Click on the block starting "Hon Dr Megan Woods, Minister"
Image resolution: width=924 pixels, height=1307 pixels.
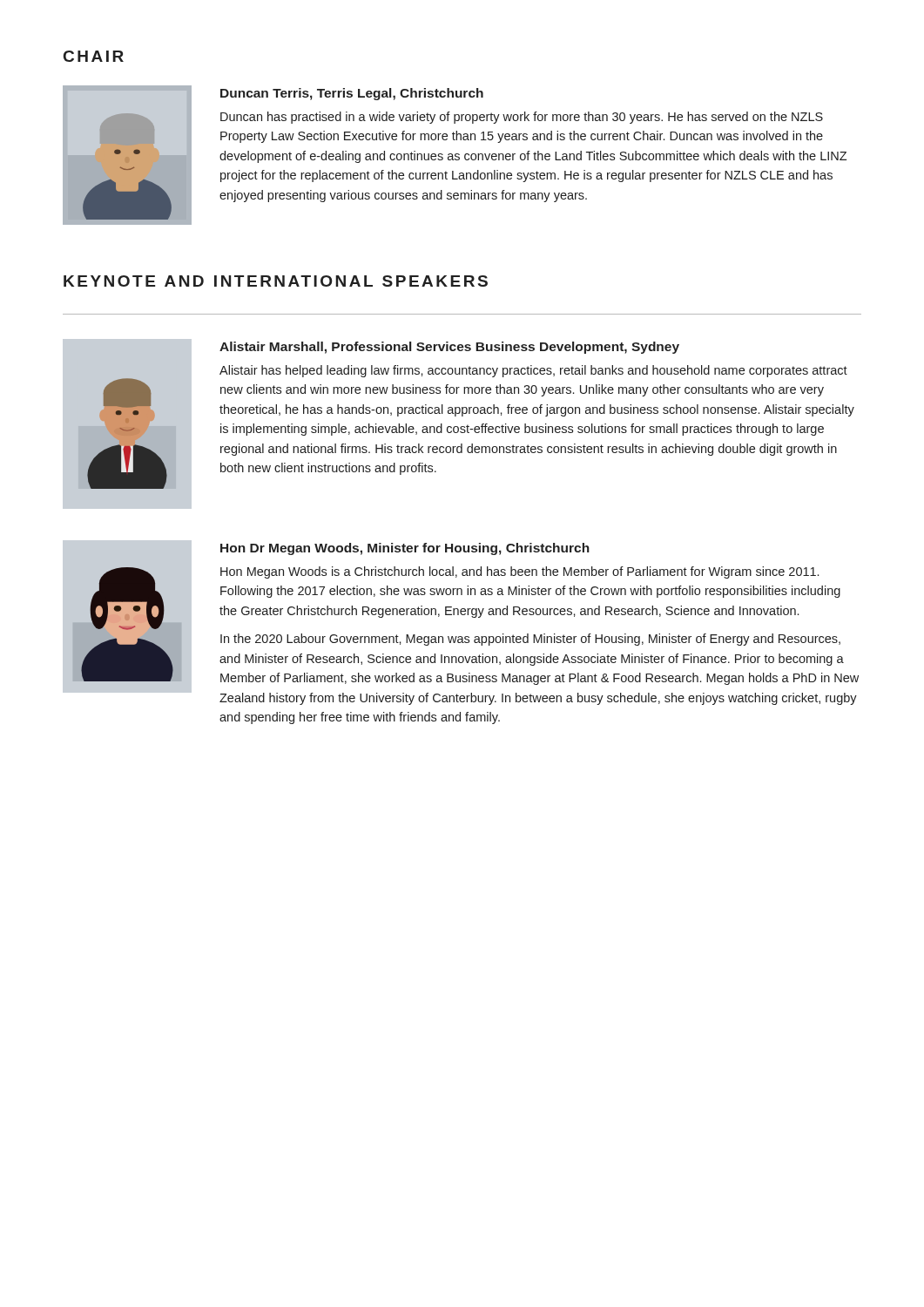tap(540, 634)
